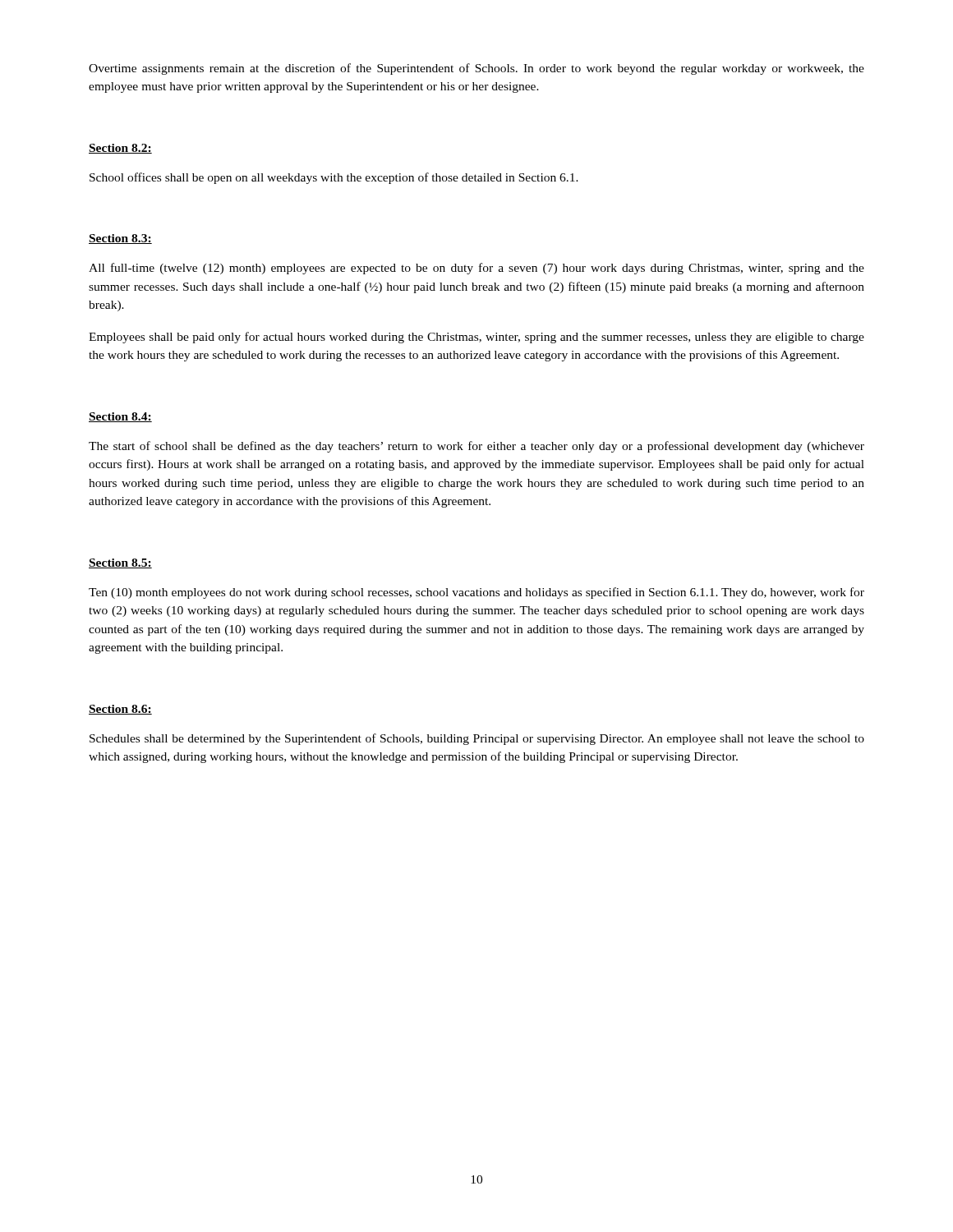Find the text block that says "Ten (10) month"
The height and width of the screenshot is (1232, 953).
point(476,619)
